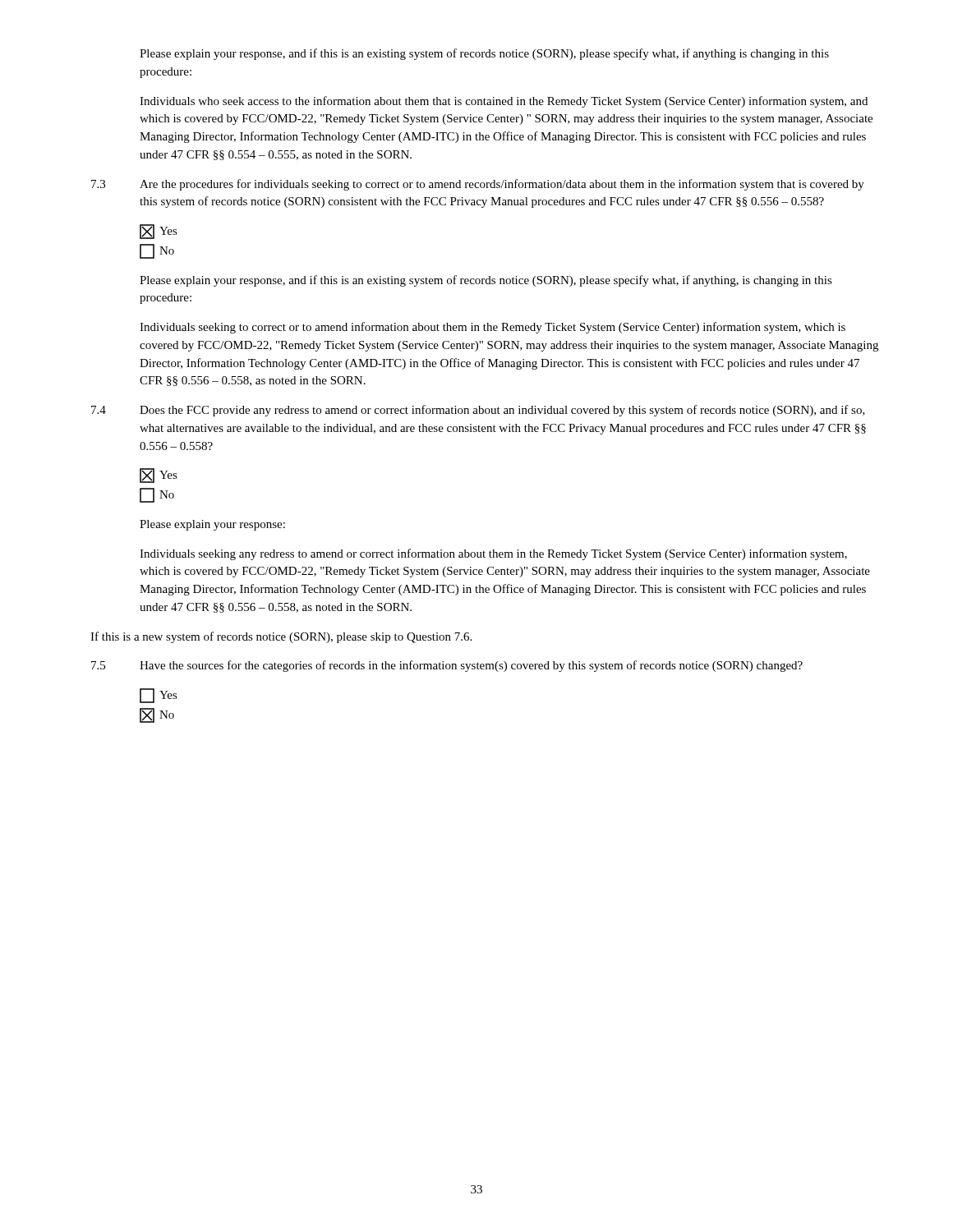Viewport: 953px width, 1232px height.
Task: Navigate to the passage starting "If this is a"
Action: point(282,636)
